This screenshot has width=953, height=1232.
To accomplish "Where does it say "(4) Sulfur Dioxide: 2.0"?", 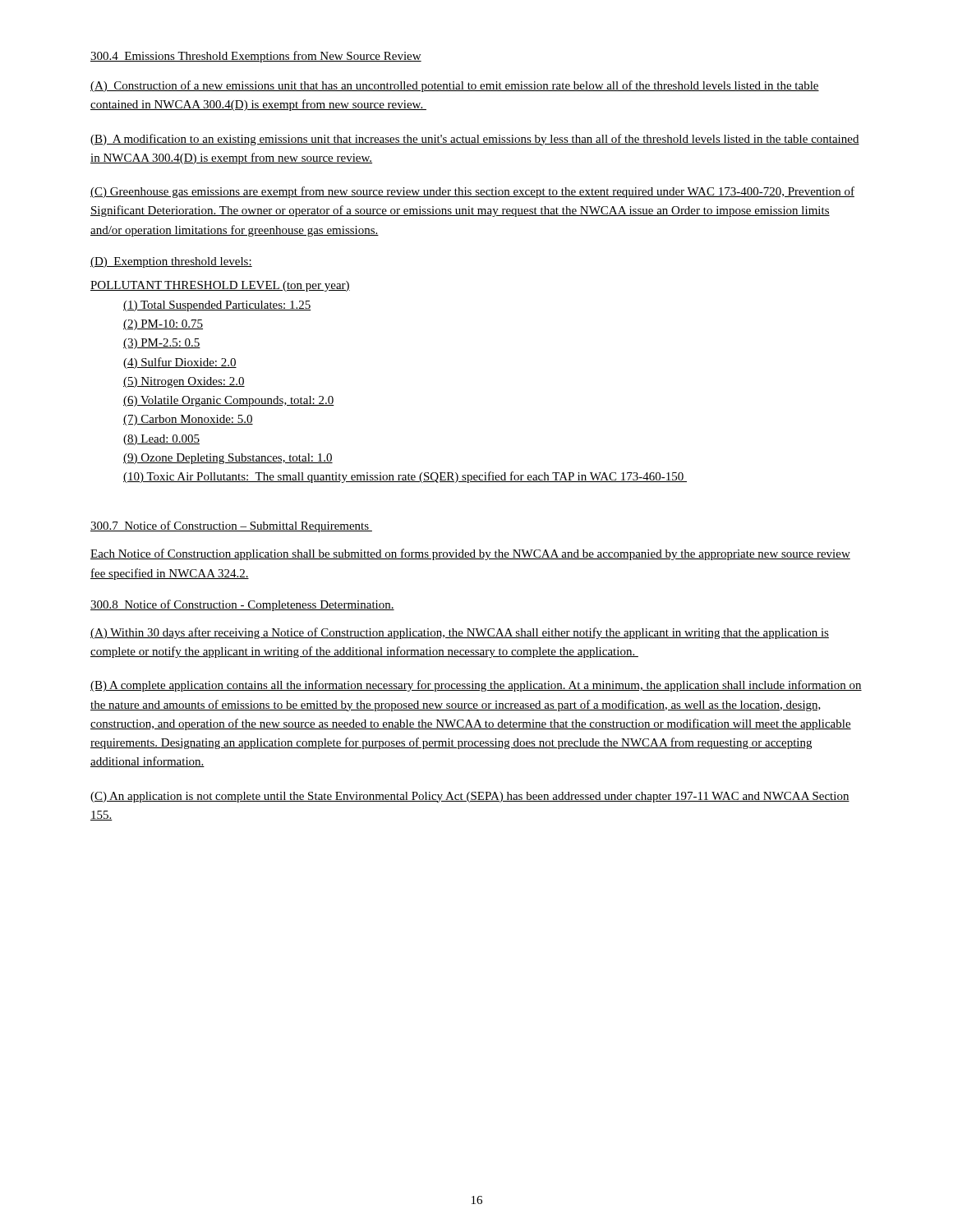I will 180,362.
